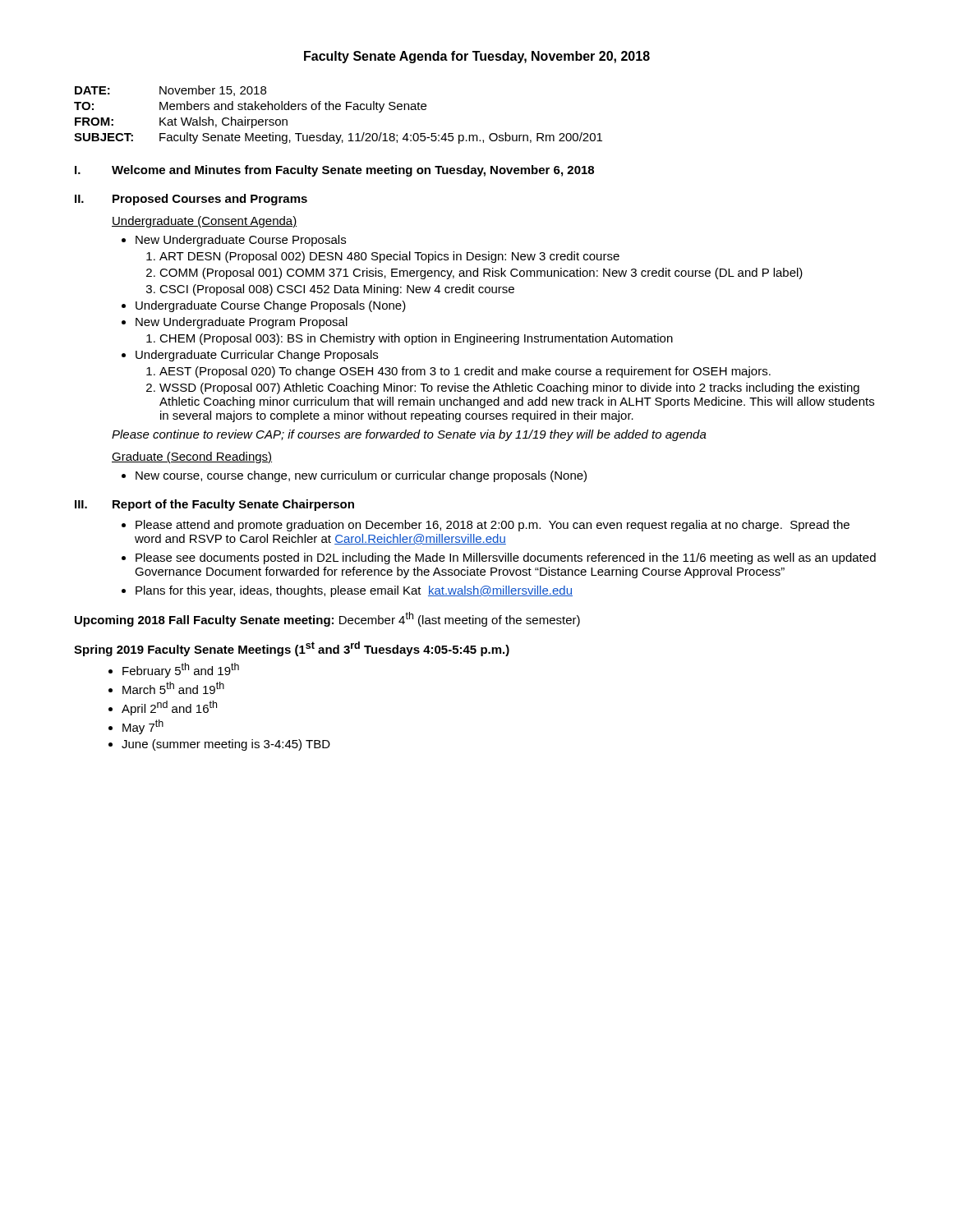953x1232 pixels.
Task: Click on the list item containing "February 5th and 19th"
Action: click(181, 669)
